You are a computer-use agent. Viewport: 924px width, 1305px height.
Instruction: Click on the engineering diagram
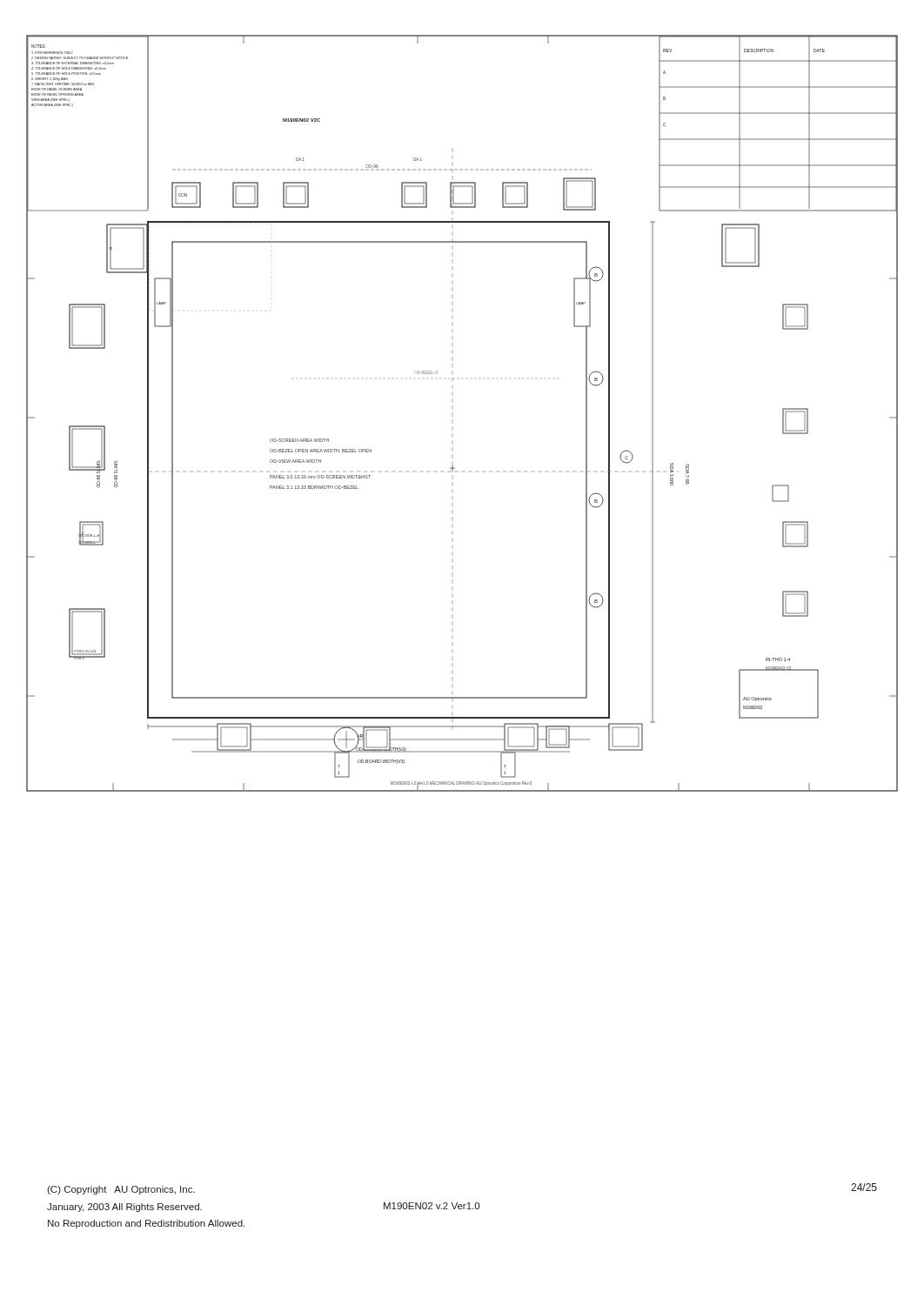[462, 413]
